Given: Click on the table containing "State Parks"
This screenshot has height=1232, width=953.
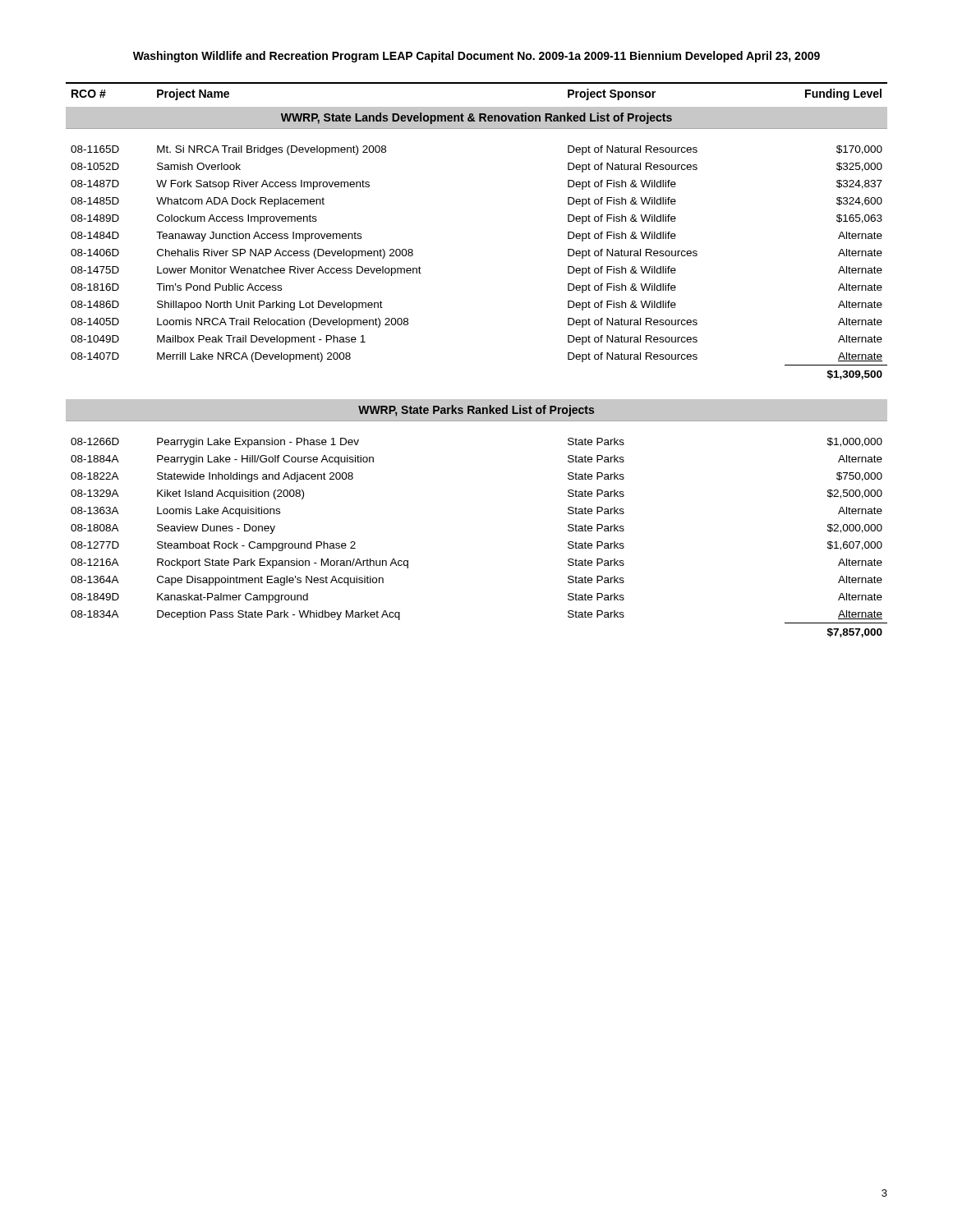Looking at the screenshot, I should 476,361.
